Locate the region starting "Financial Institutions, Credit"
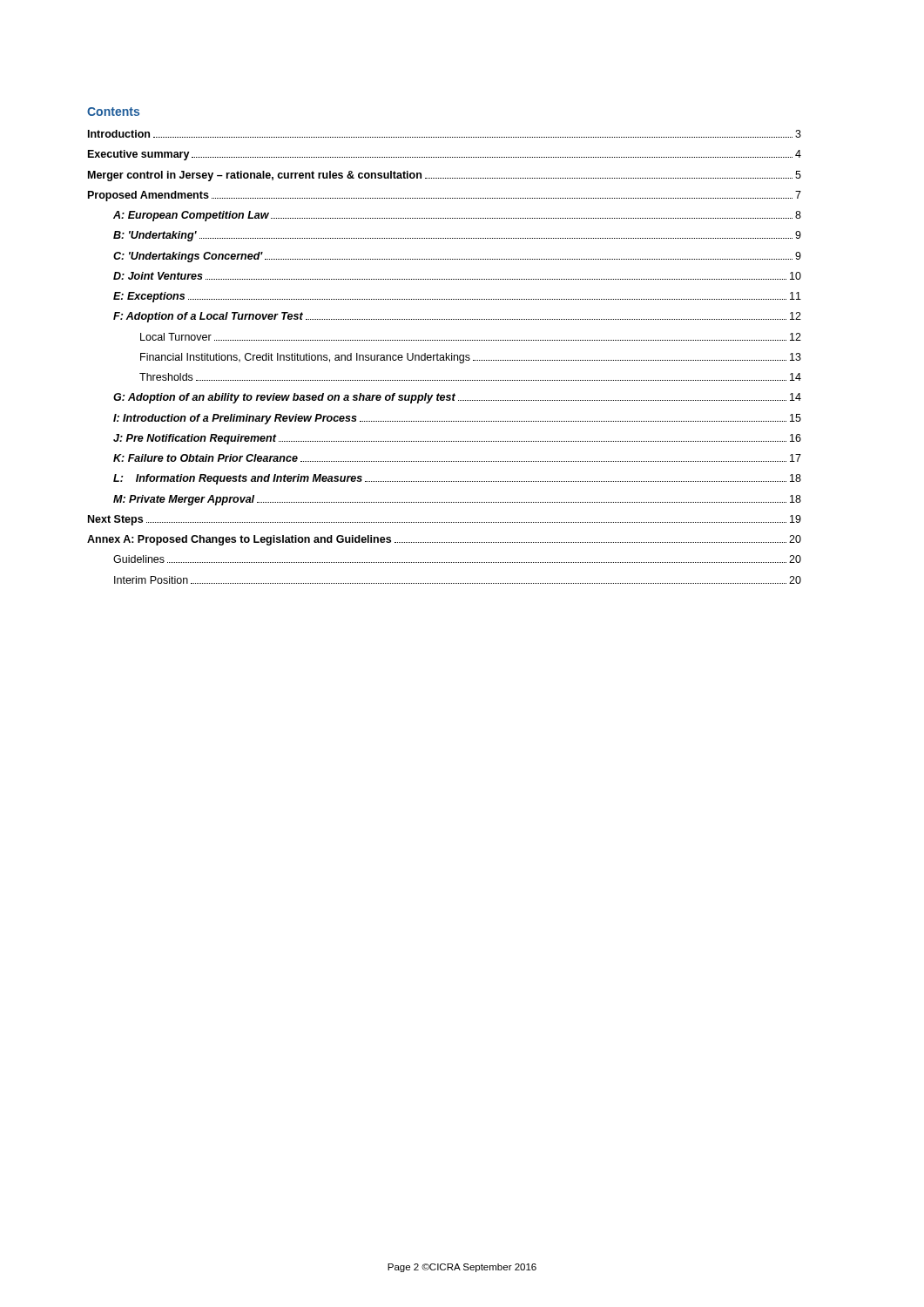Image resolution: width=924 pixels, height=1307 pixels. [x=470, y=358]
